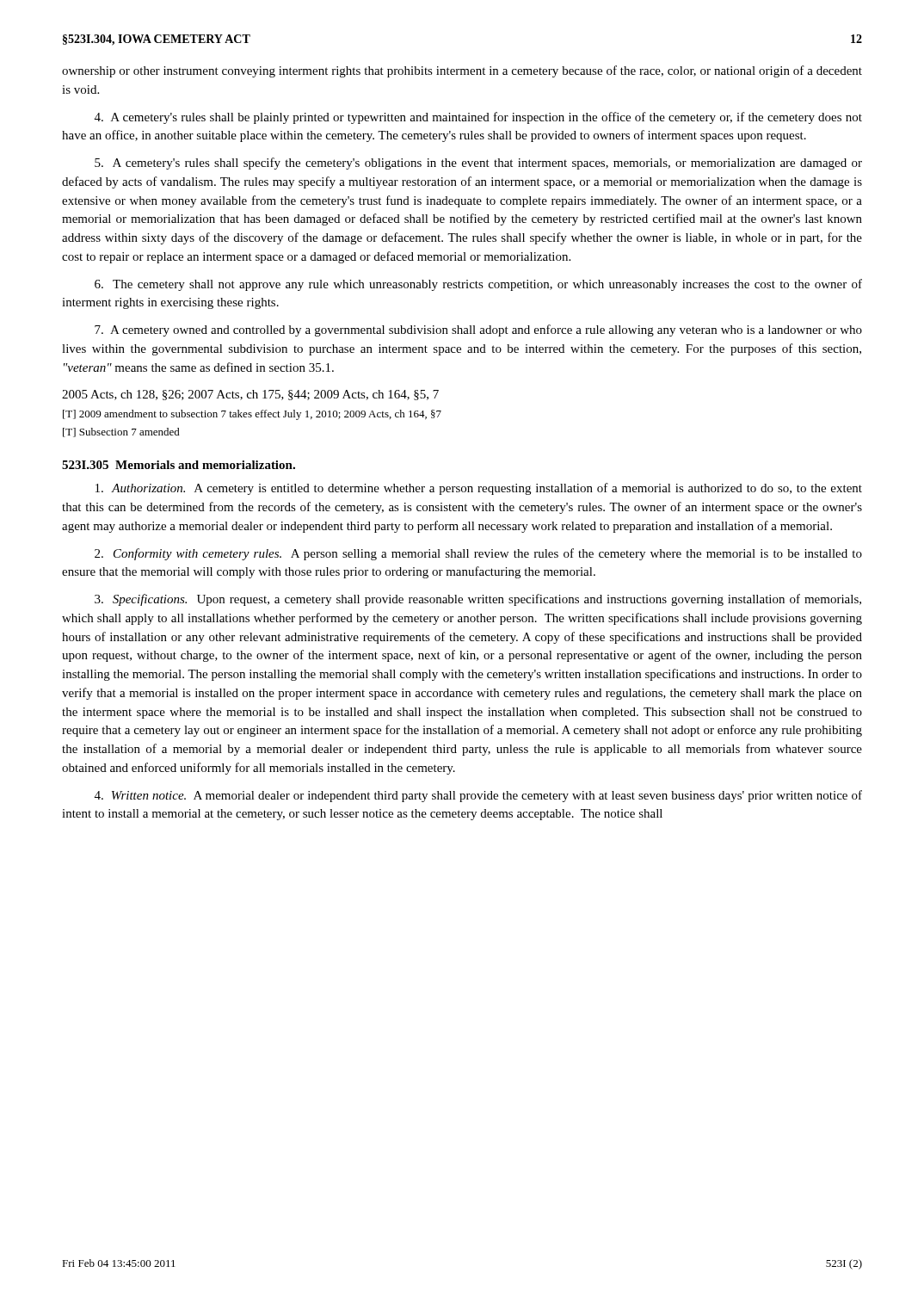Find the passage starting "A cemetery owned and controlled by a"

(462, 349)
